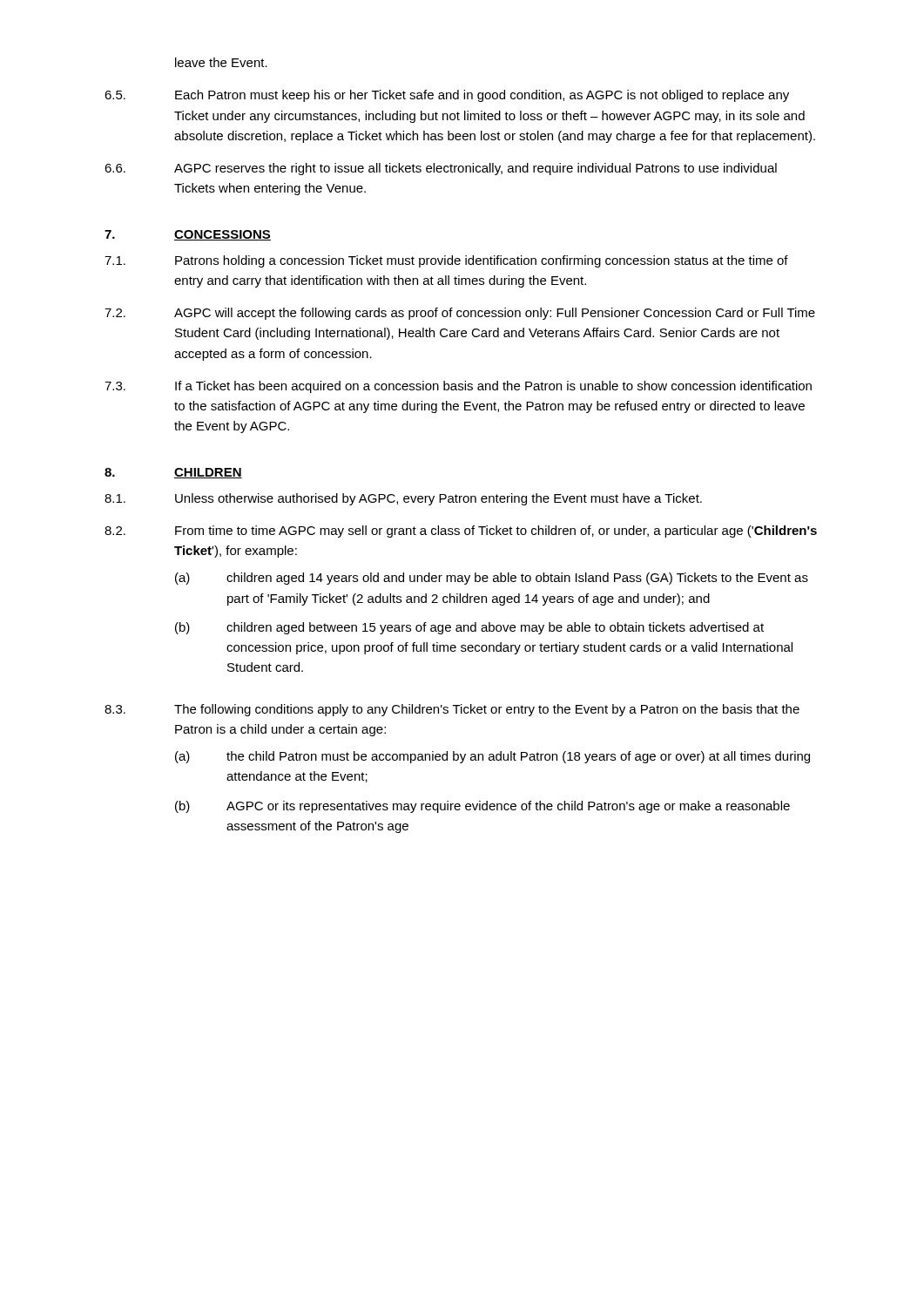Find the region starting "7.3. If a Ticket"

pos(462,406)
